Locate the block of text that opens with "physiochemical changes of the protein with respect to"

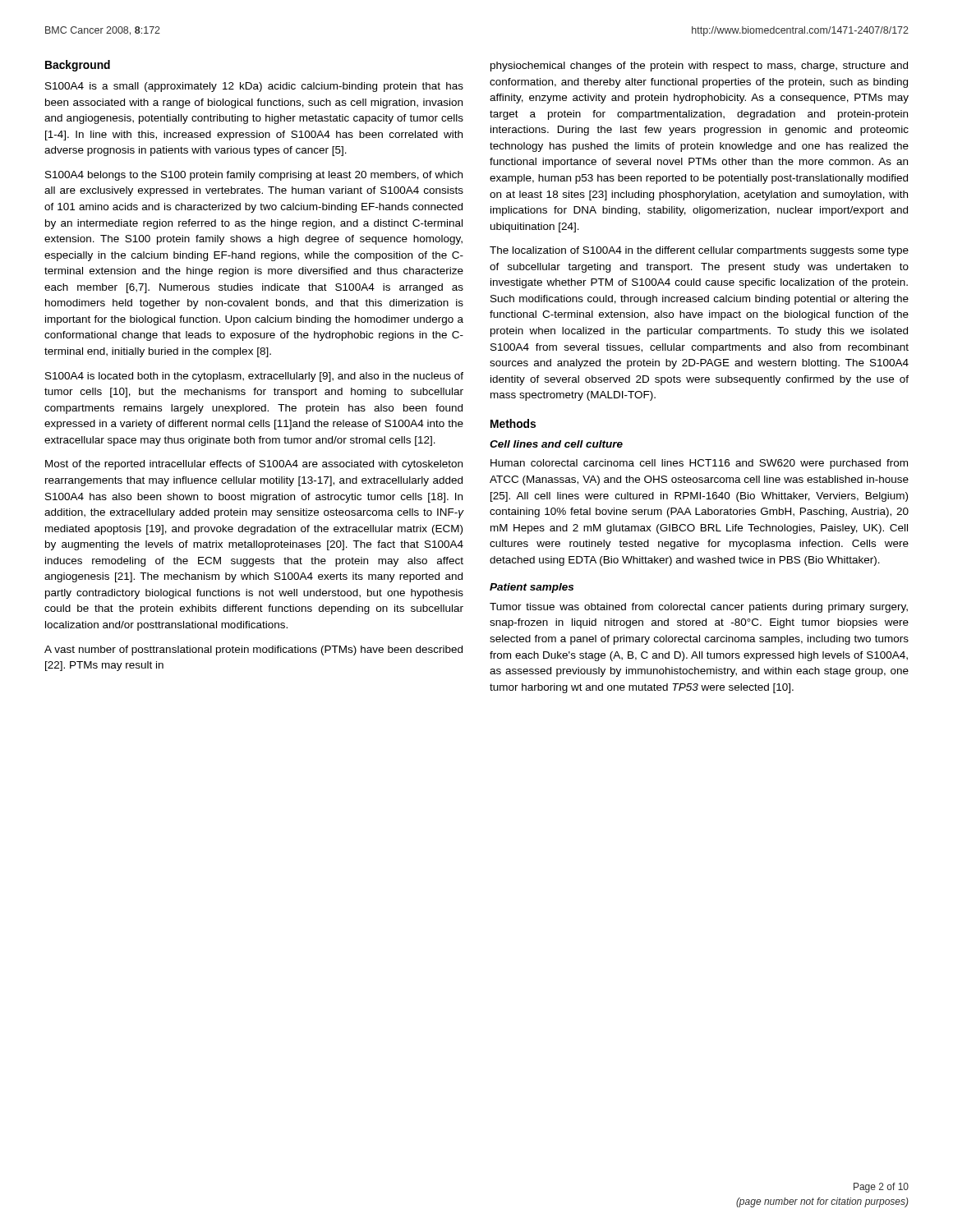pyautogui.click(x=699, y=67)
